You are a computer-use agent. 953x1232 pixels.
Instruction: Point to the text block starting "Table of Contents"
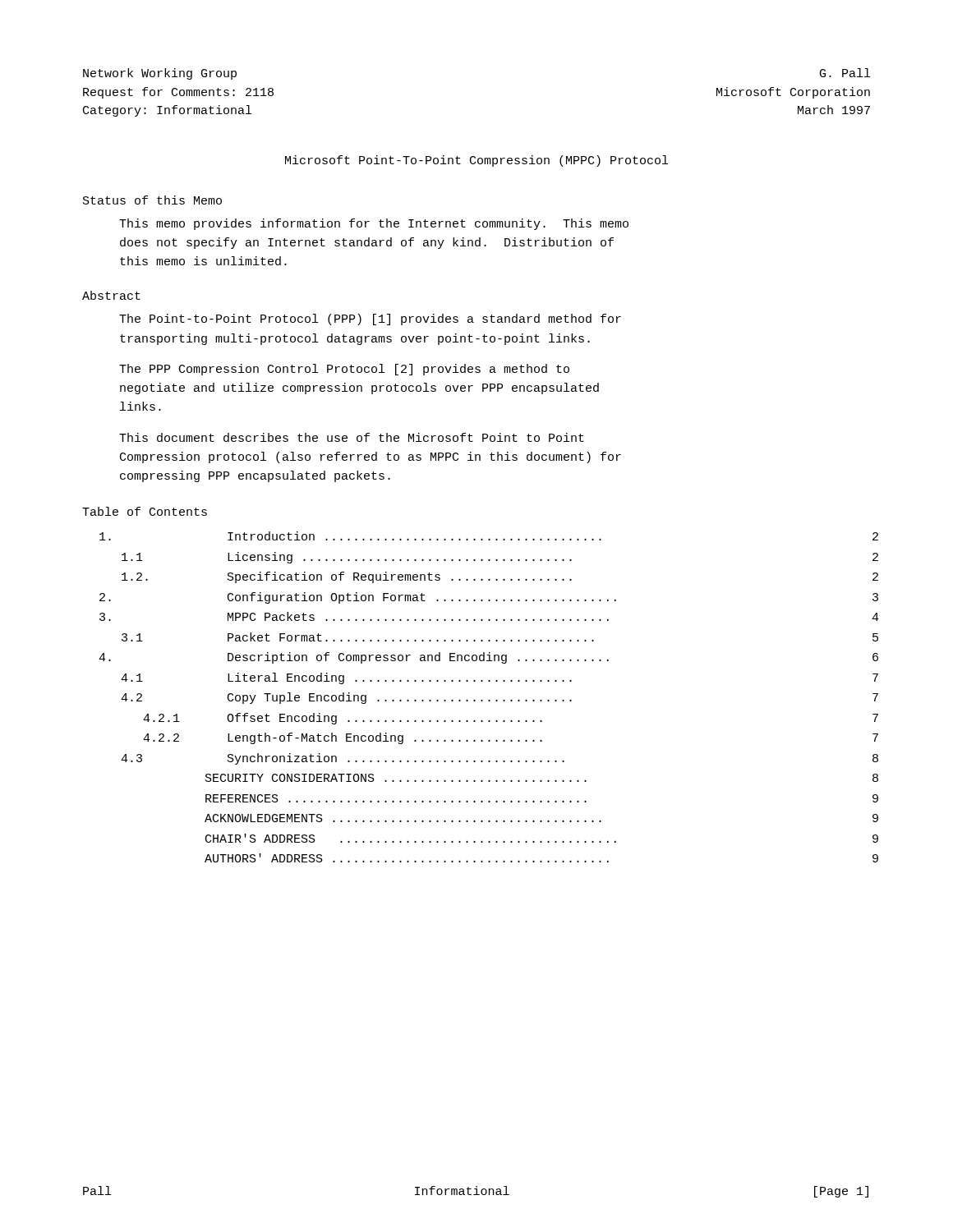[x=145, y=513]
